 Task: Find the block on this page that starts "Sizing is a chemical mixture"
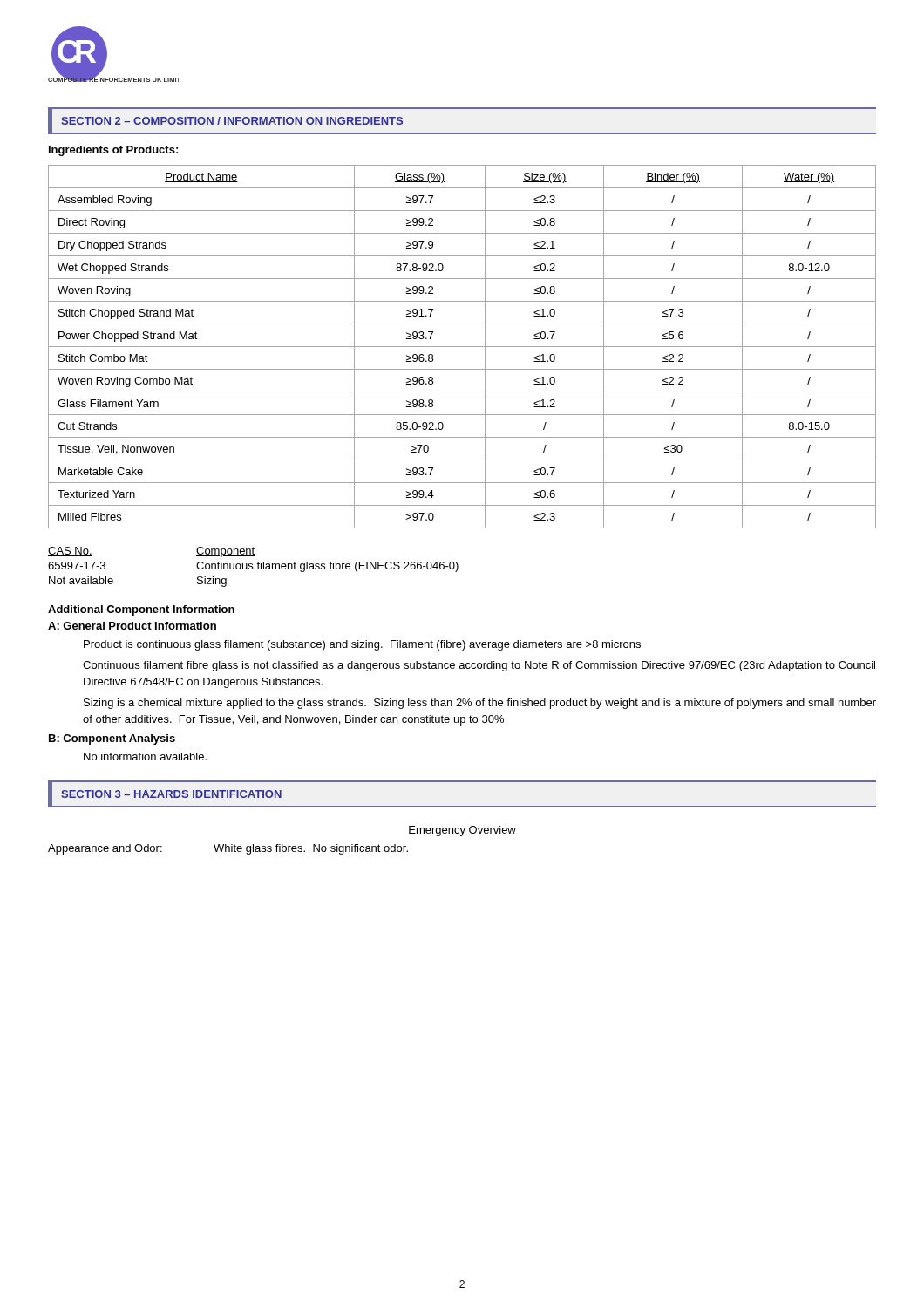coord(479,711)
